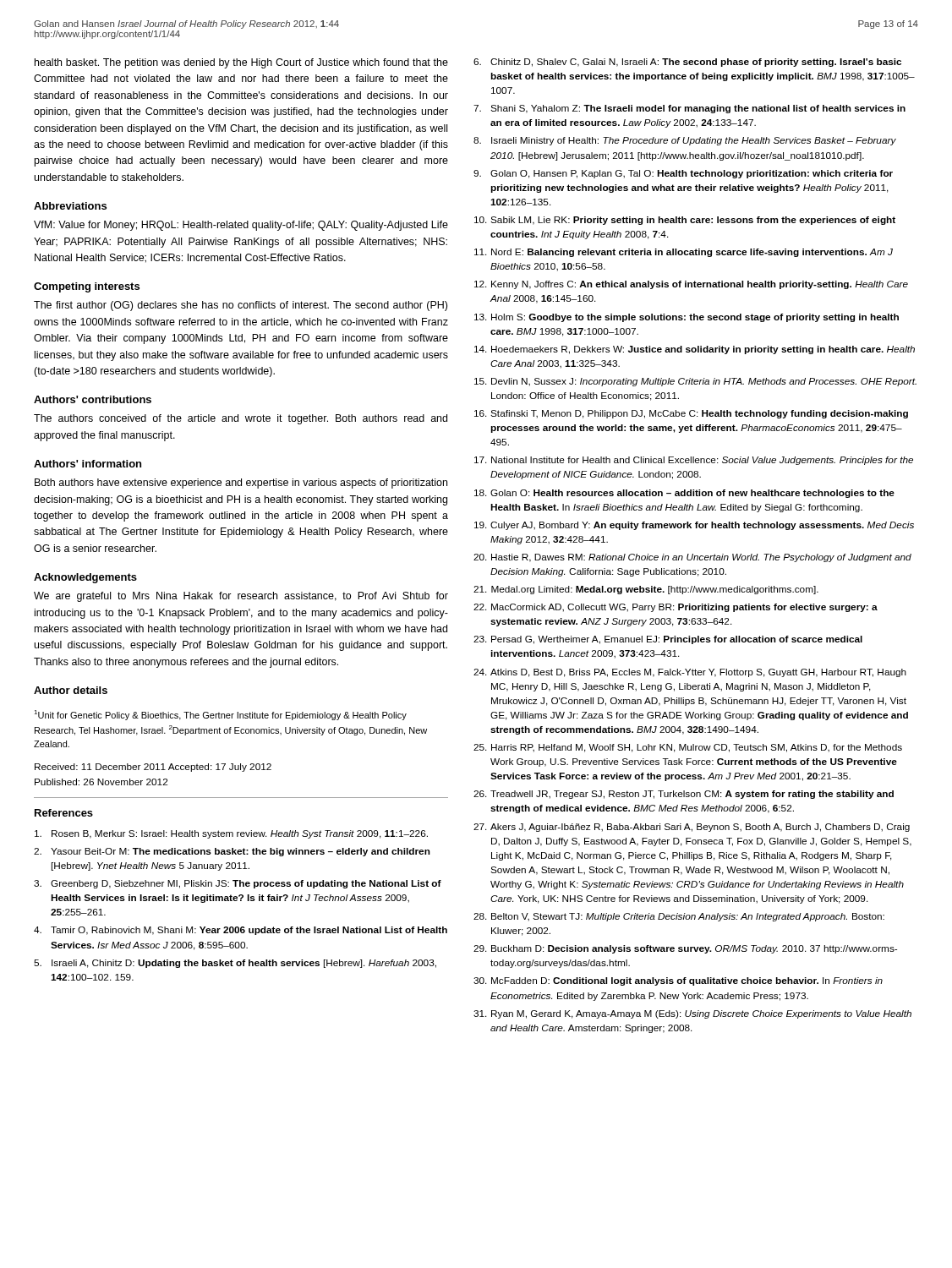Find the text block that reads "1Unit for Genetic Policy & Bioethics, The"
The image size is (952, 1268).
(230, 729)
